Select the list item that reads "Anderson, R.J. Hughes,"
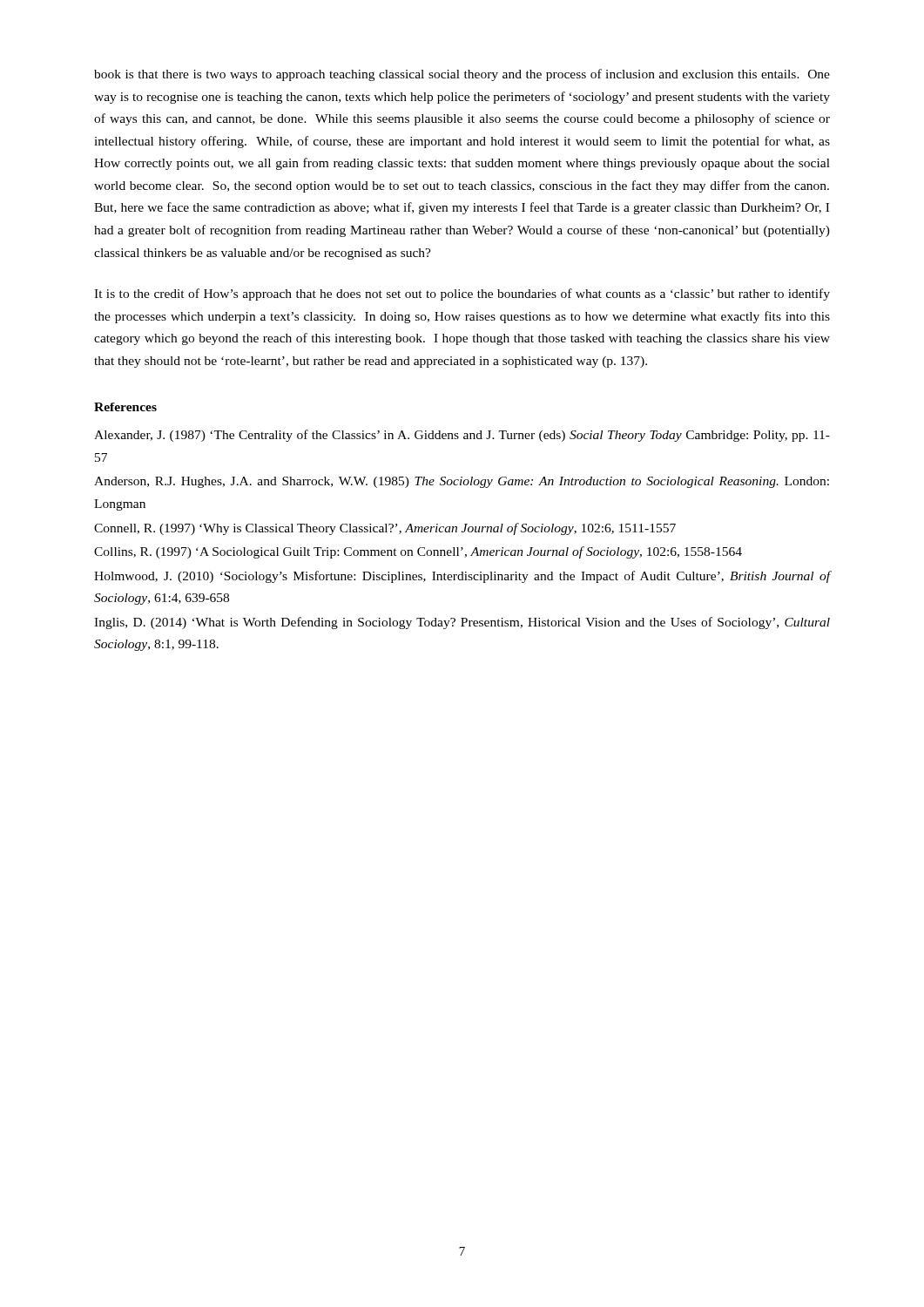This screenshot has width=924, height=1307. (x=462, y=492)
